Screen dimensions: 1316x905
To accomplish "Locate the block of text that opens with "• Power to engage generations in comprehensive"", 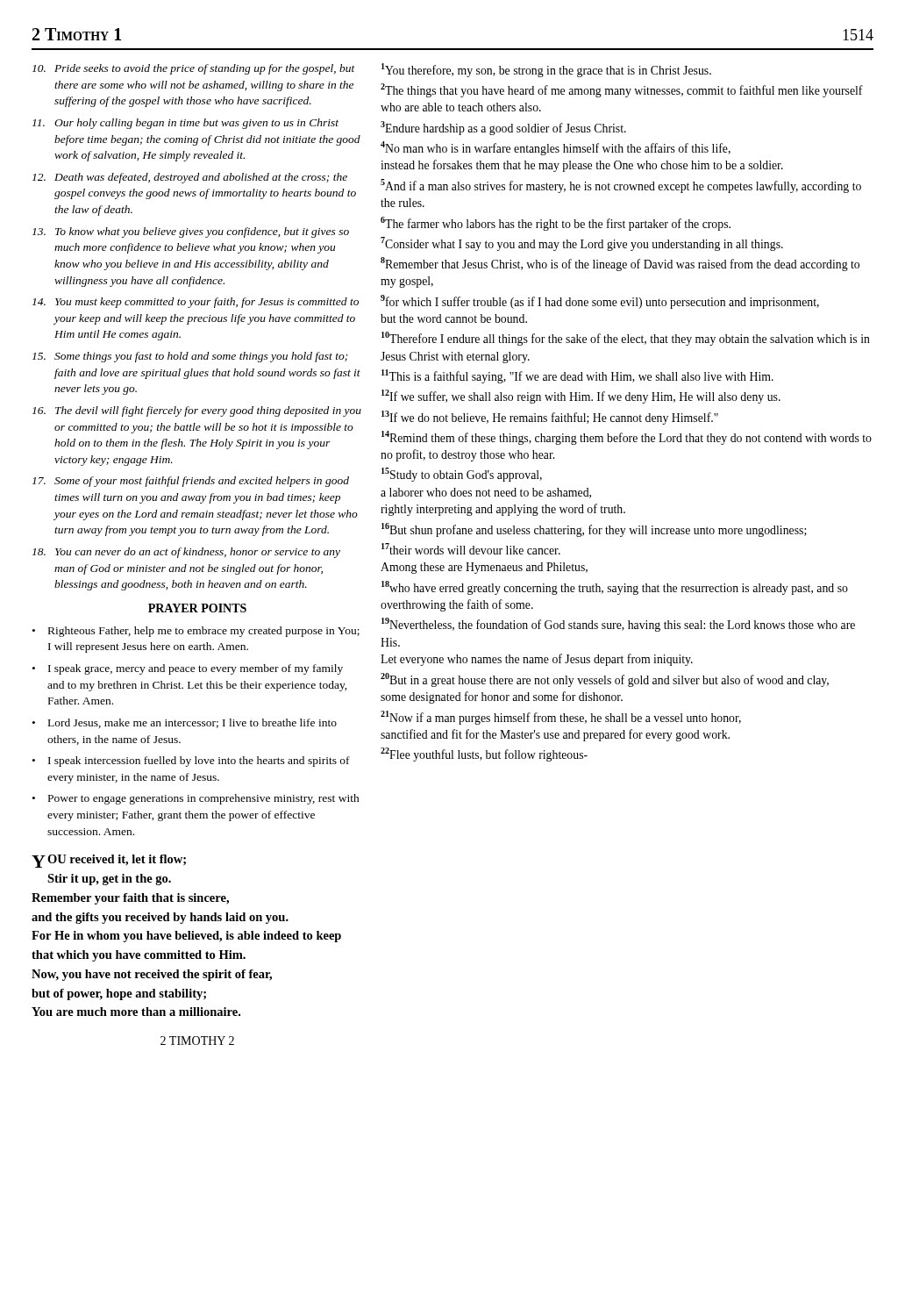I will coord(197,815).
